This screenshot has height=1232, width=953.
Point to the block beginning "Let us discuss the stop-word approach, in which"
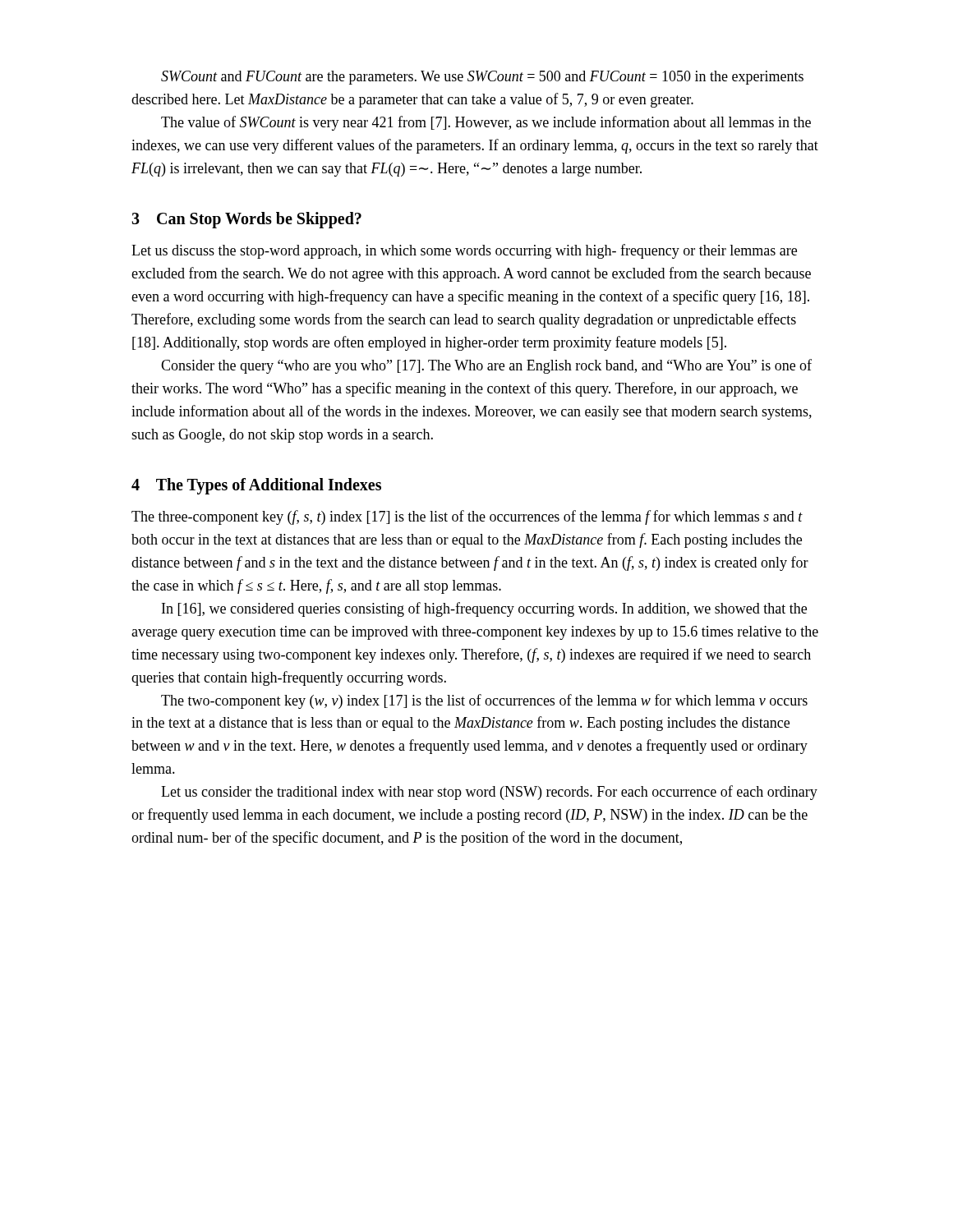click(x=476, y=343)
